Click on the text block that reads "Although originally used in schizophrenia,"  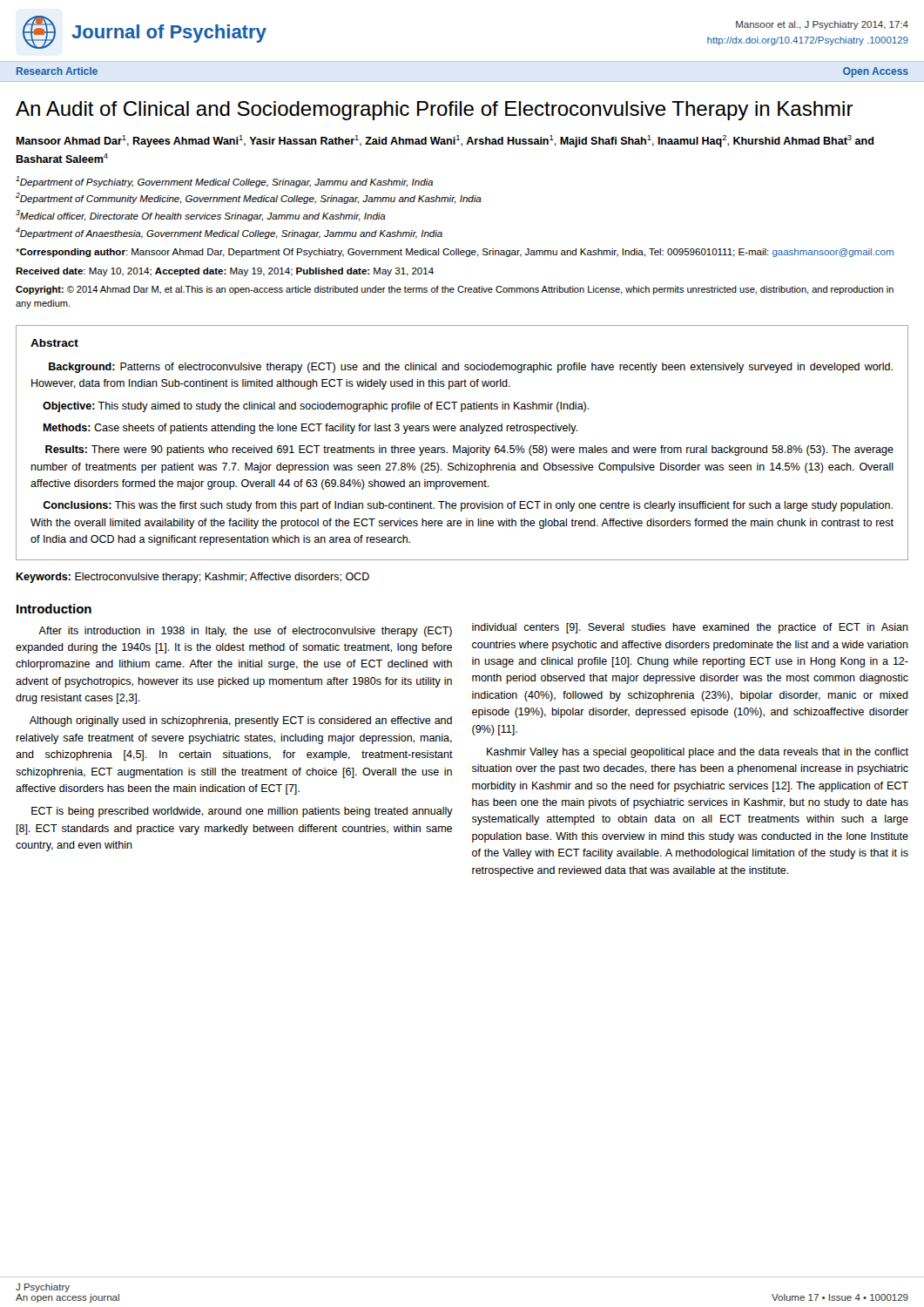pos(234,755)
